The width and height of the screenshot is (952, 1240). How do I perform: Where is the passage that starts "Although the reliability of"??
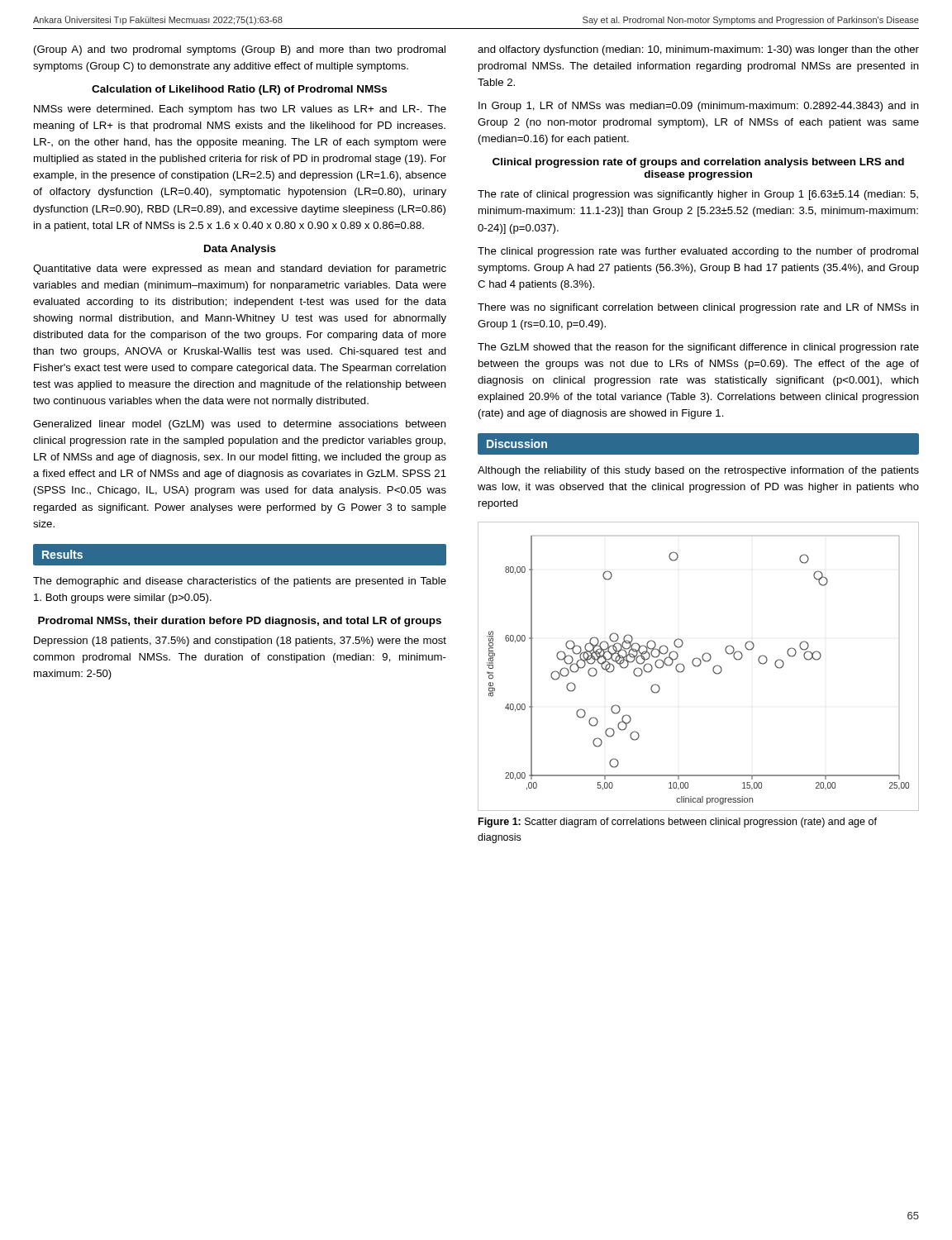[x=698, y=487]
